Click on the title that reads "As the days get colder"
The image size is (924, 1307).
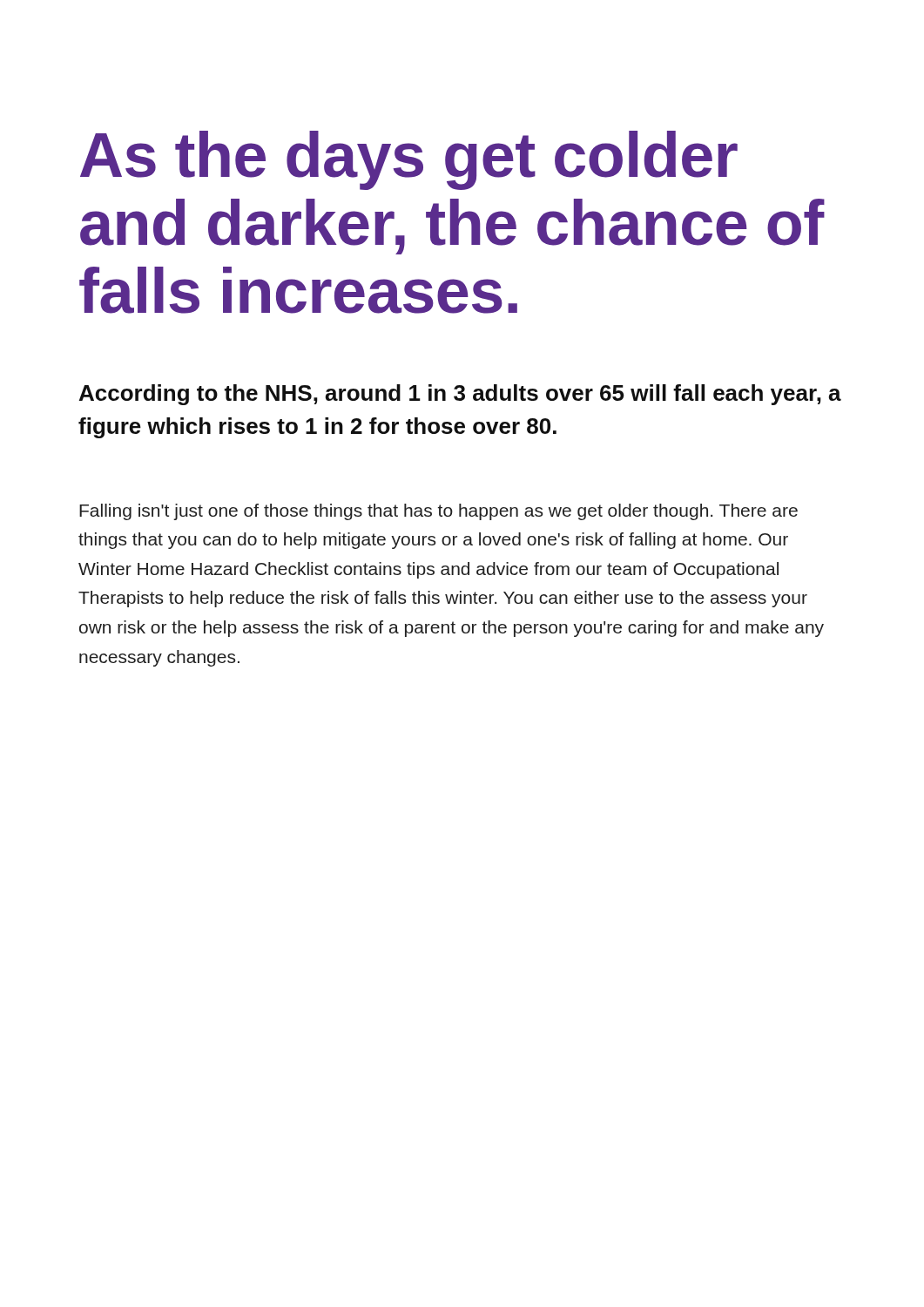tap(462, 224)
